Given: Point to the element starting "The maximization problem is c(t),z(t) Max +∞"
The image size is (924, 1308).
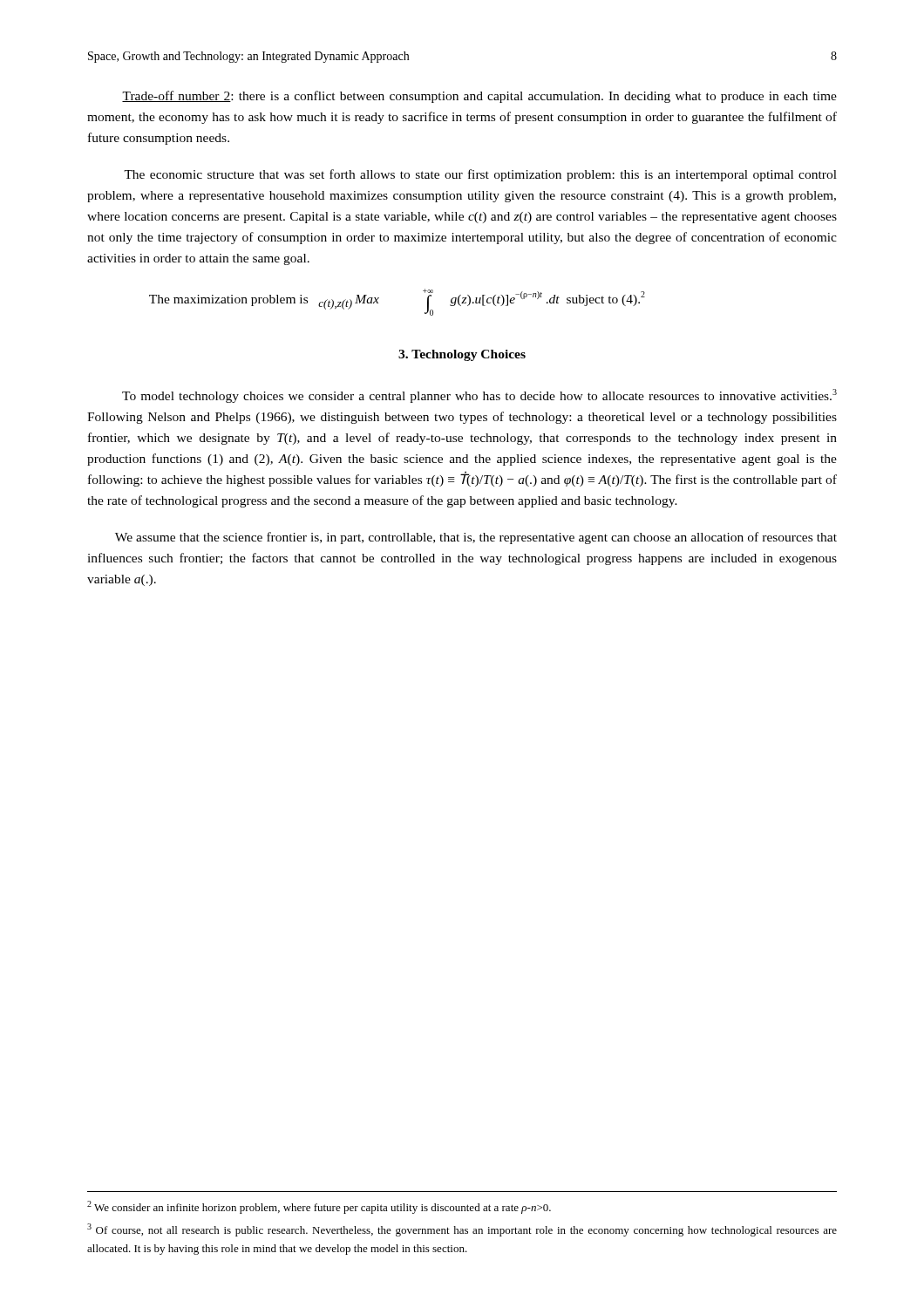Looking at the screenshot, I should point(384,300).
